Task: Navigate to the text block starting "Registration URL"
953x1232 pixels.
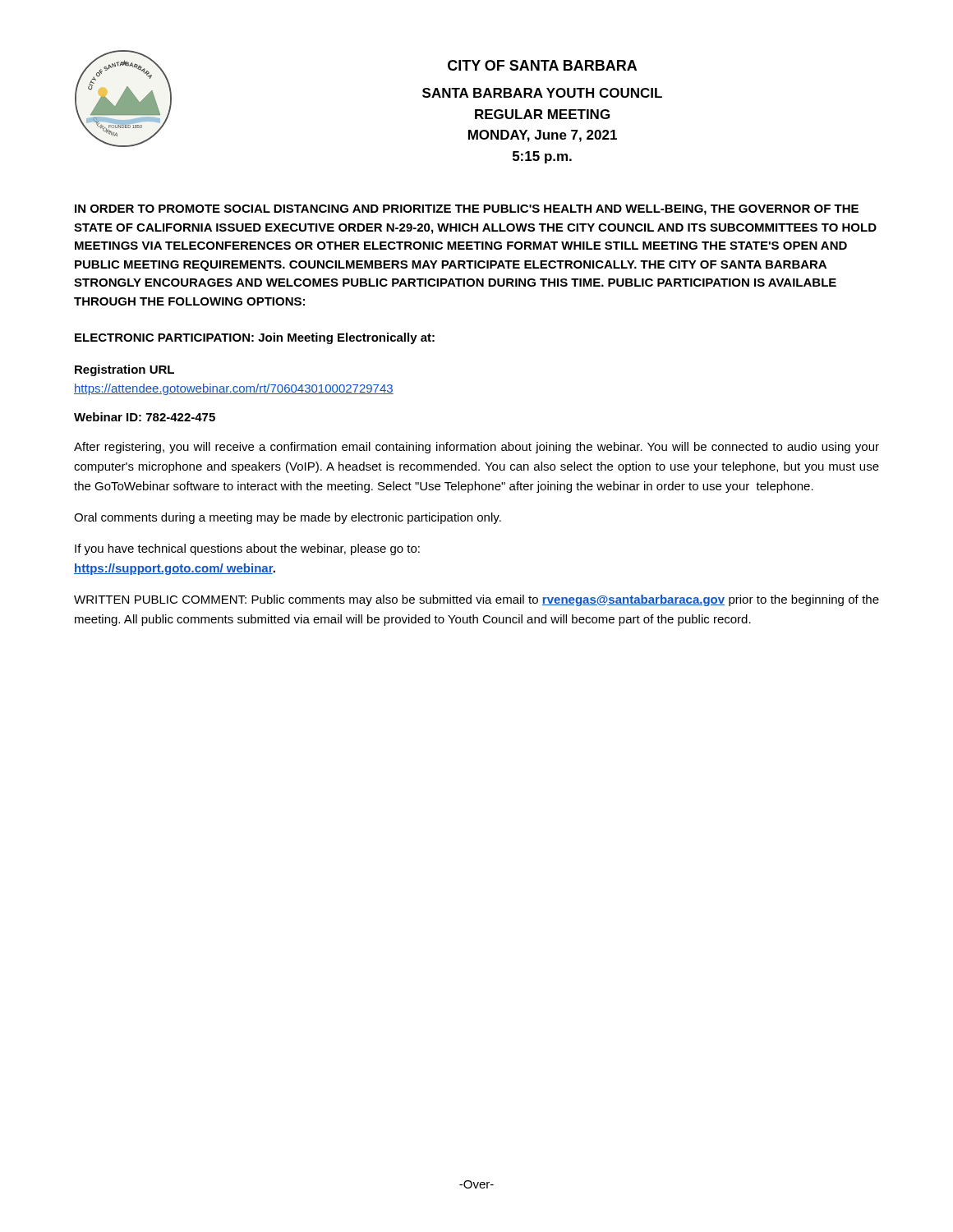Action: pos(124,369)
